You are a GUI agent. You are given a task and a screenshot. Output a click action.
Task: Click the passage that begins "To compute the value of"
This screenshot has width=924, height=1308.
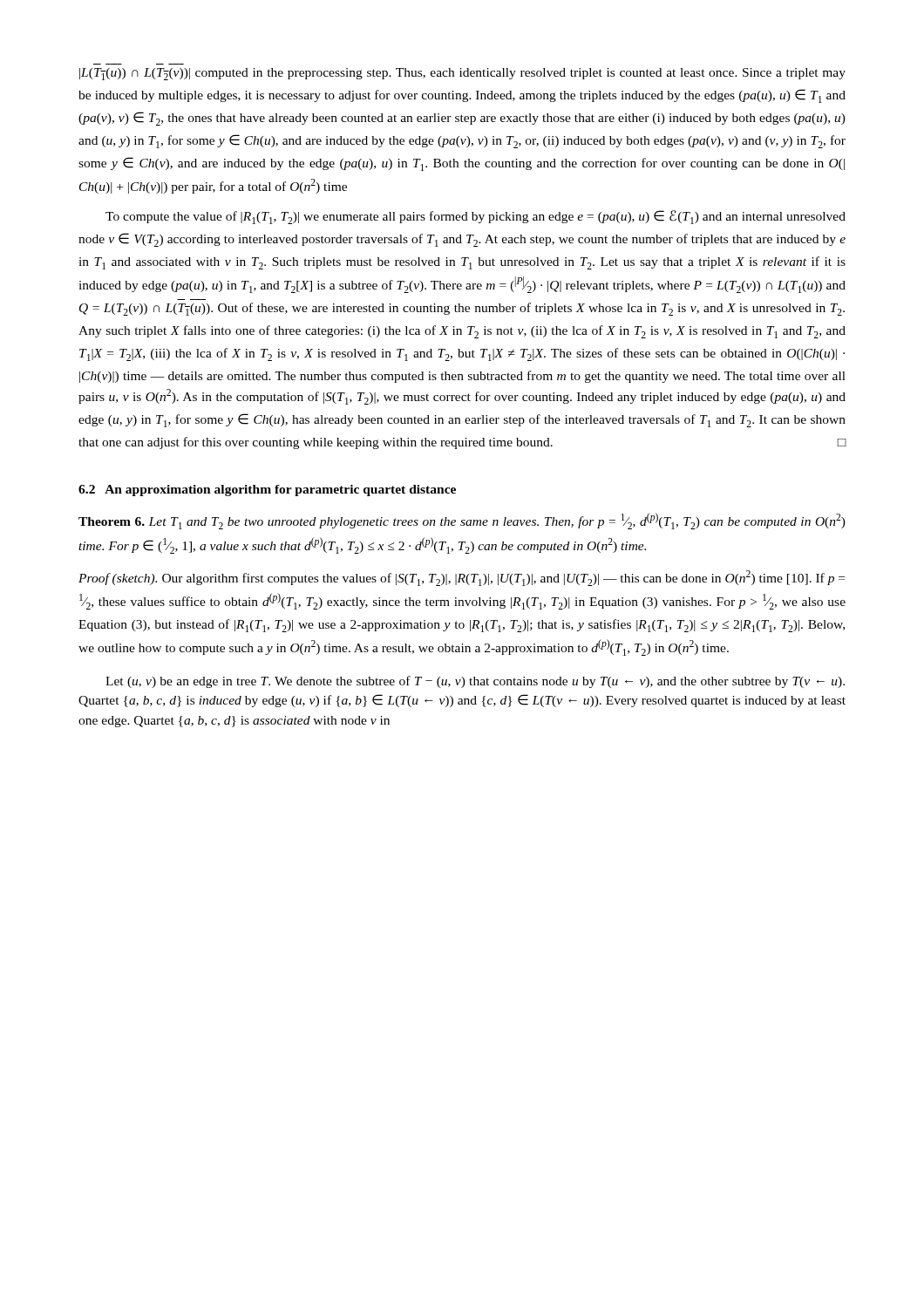pyautogui.click(x=462, y=330)
